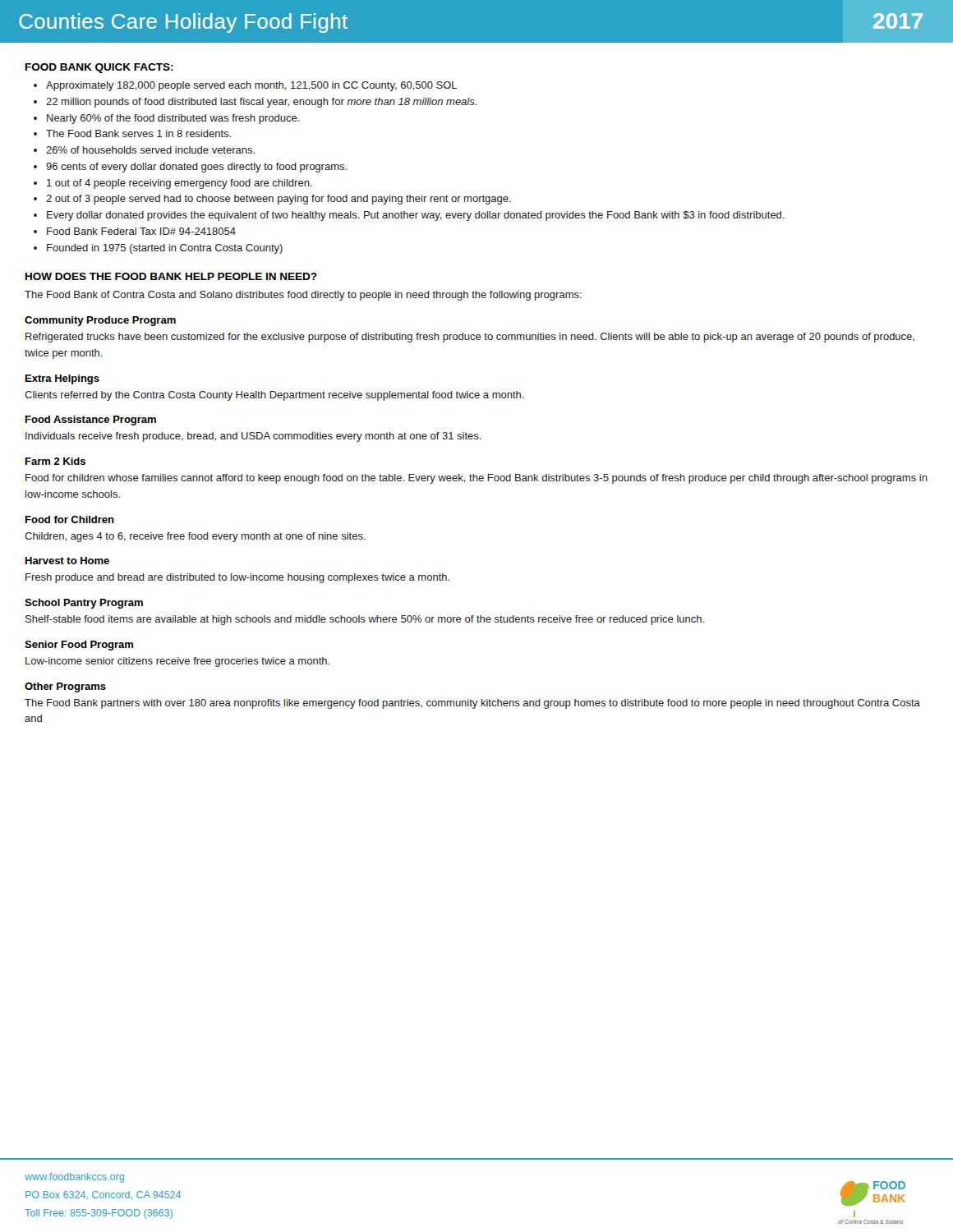This screenshot has width=953, height=1232.
Task: Find the section header that reads "Senior Food Program"
Action: [79, 644]
